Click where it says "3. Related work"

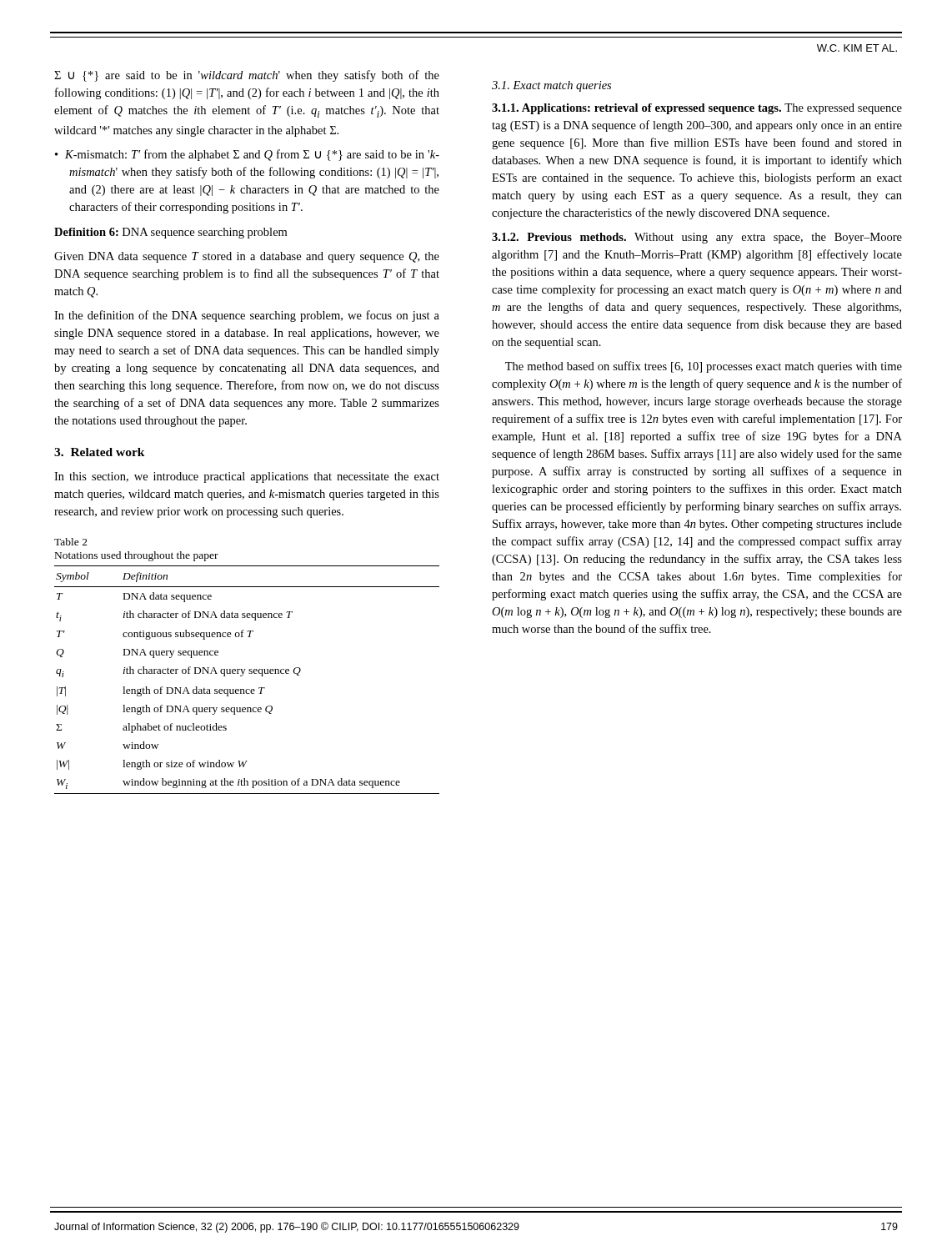(99, 451)
